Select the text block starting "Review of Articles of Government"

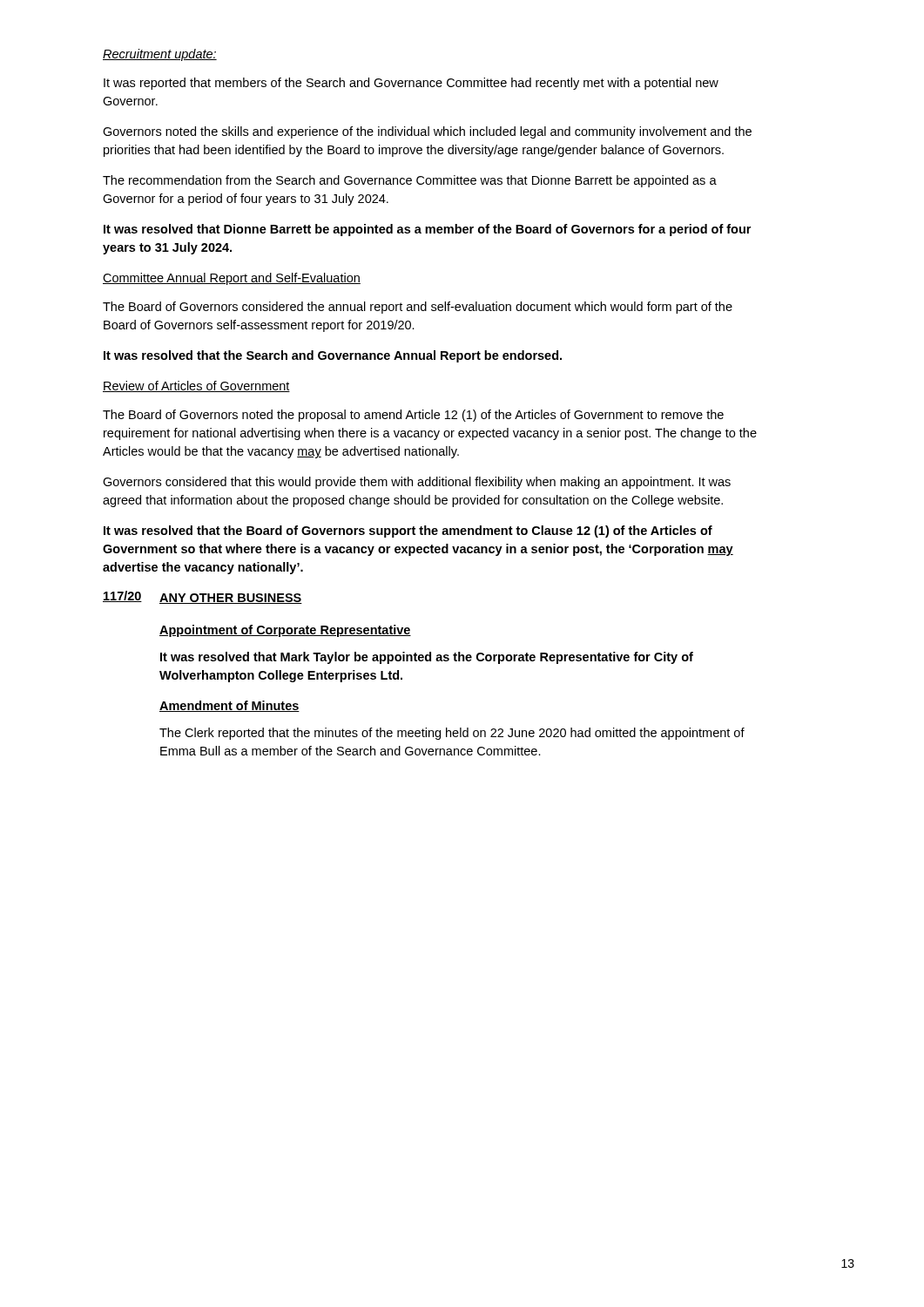[196, 386]
